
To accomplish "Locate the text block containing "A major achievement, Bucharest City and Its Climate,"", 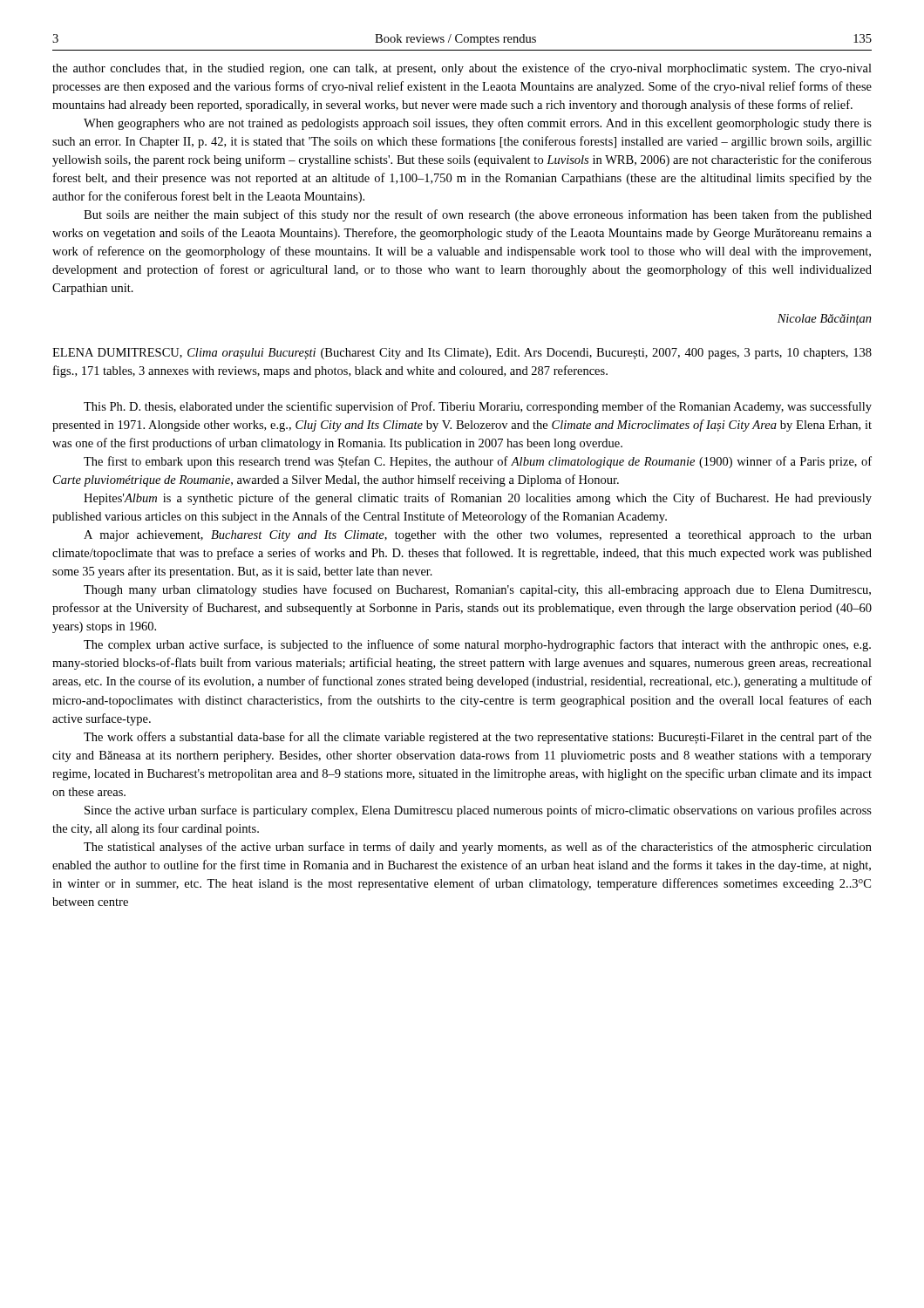I will point(462,554).
